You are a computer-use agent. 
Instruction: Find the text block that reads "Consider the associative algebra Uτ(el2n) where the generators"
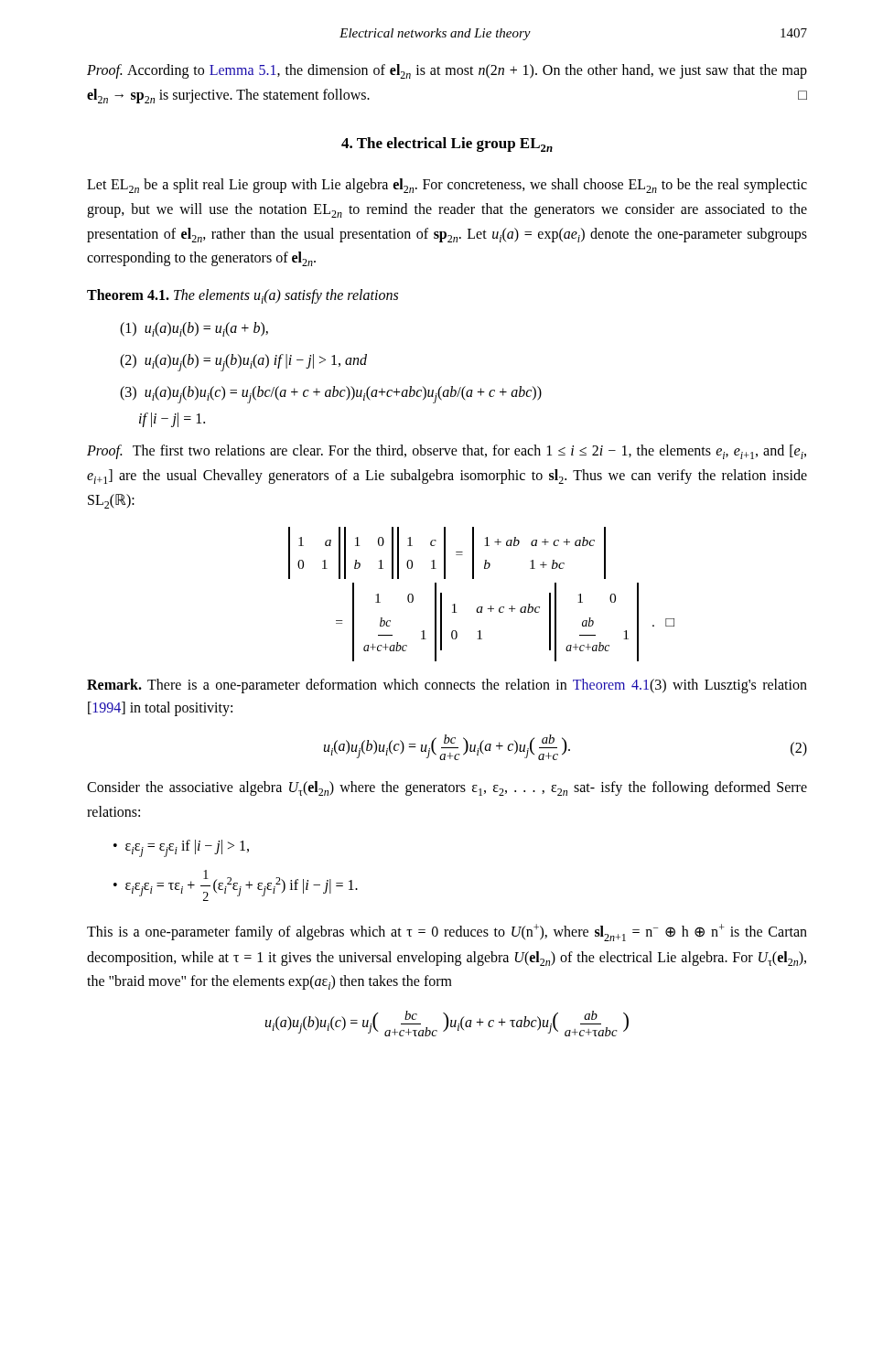click(447, 800)
